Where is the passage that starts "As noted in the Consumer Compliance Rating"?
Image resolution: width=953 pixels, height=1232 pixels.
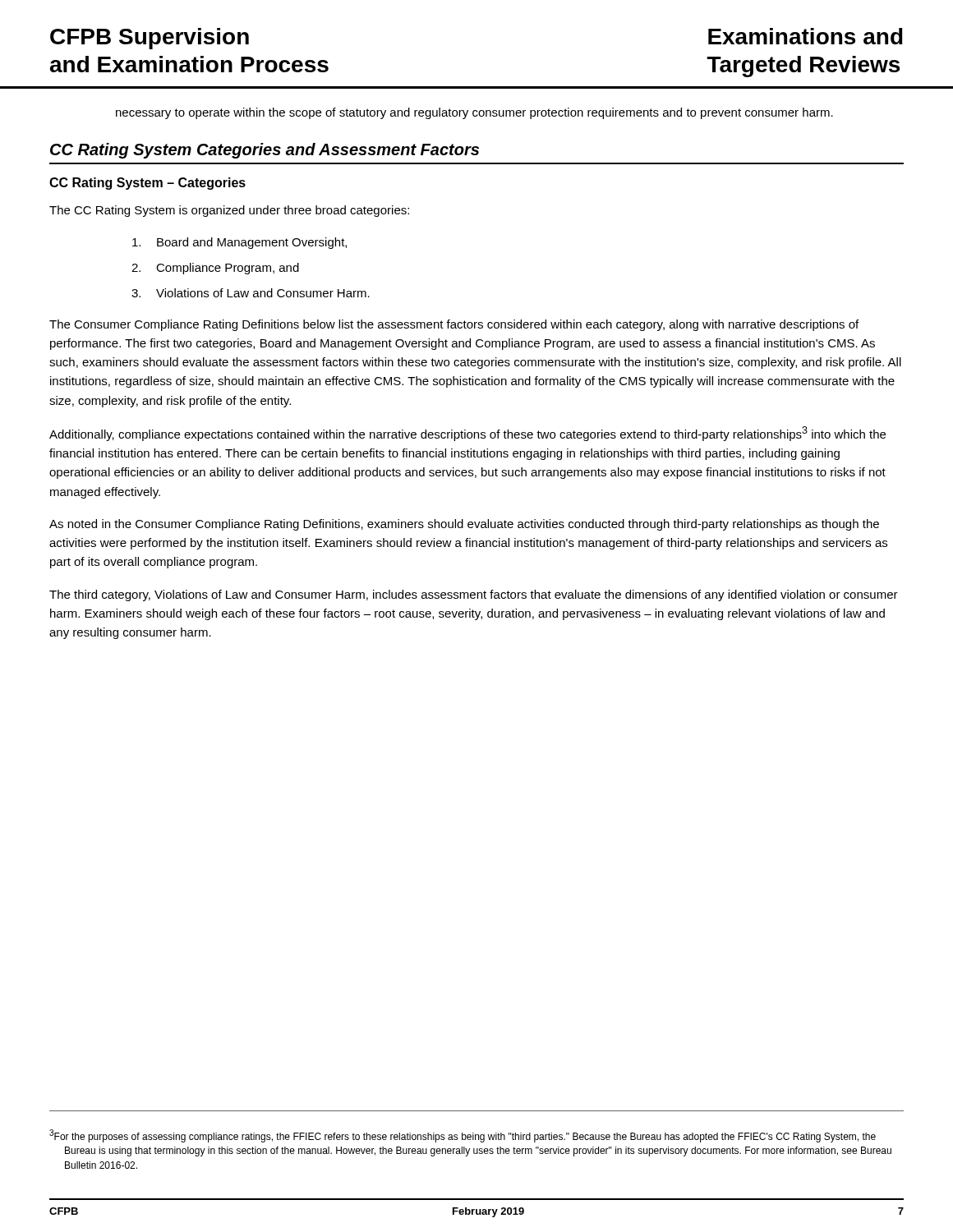[x=469, y=543]
